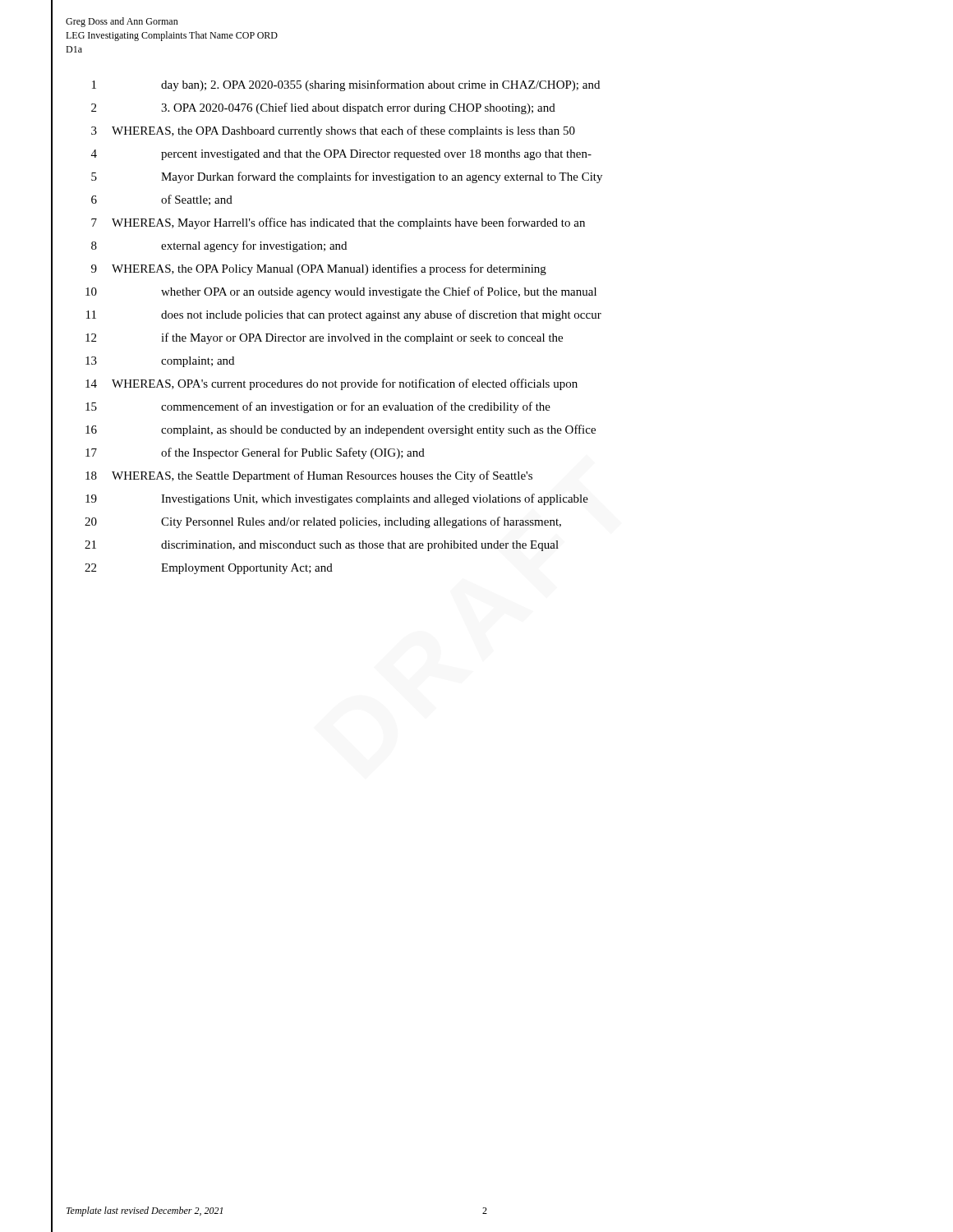This screenshot has width=953, height=1232.
Task: Point to the block beginning "16 complaint, as"
Action: pos(485,429)
